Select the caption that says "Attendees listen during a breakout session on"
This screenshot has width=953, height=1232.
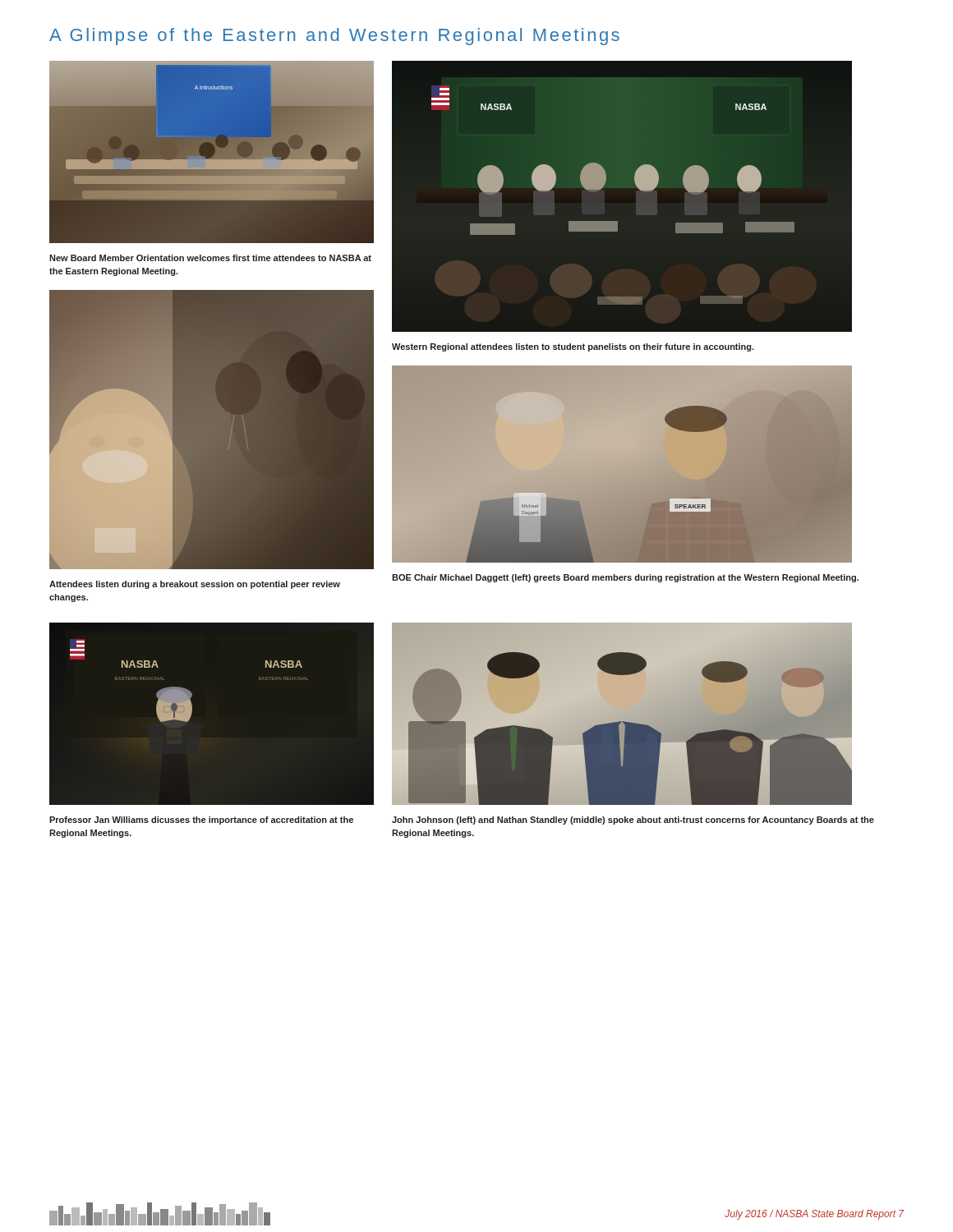coord(212,591)
